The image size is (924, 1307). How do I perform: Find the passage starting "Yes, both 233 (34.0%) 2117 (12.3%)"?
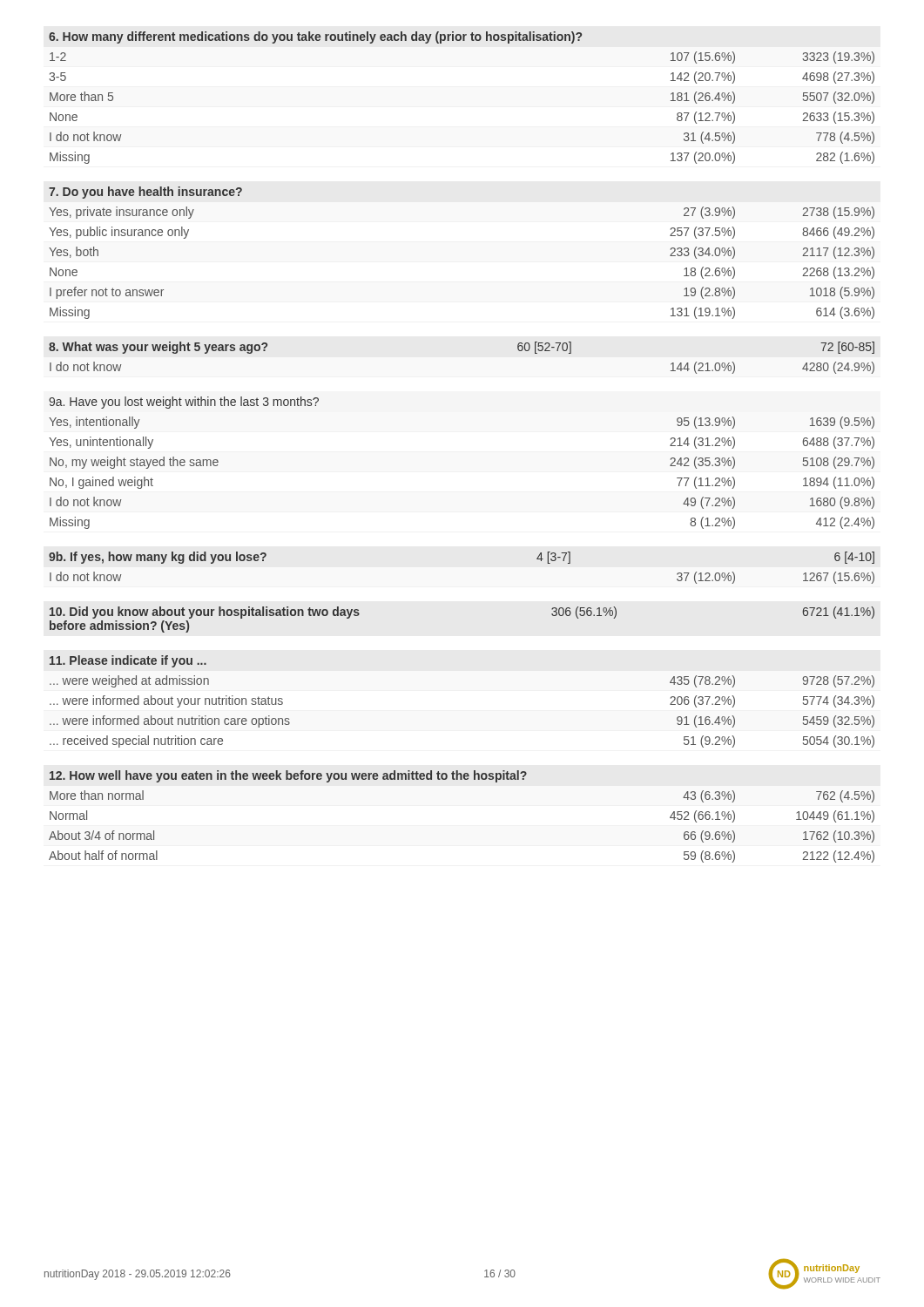(x=77, y=252)
